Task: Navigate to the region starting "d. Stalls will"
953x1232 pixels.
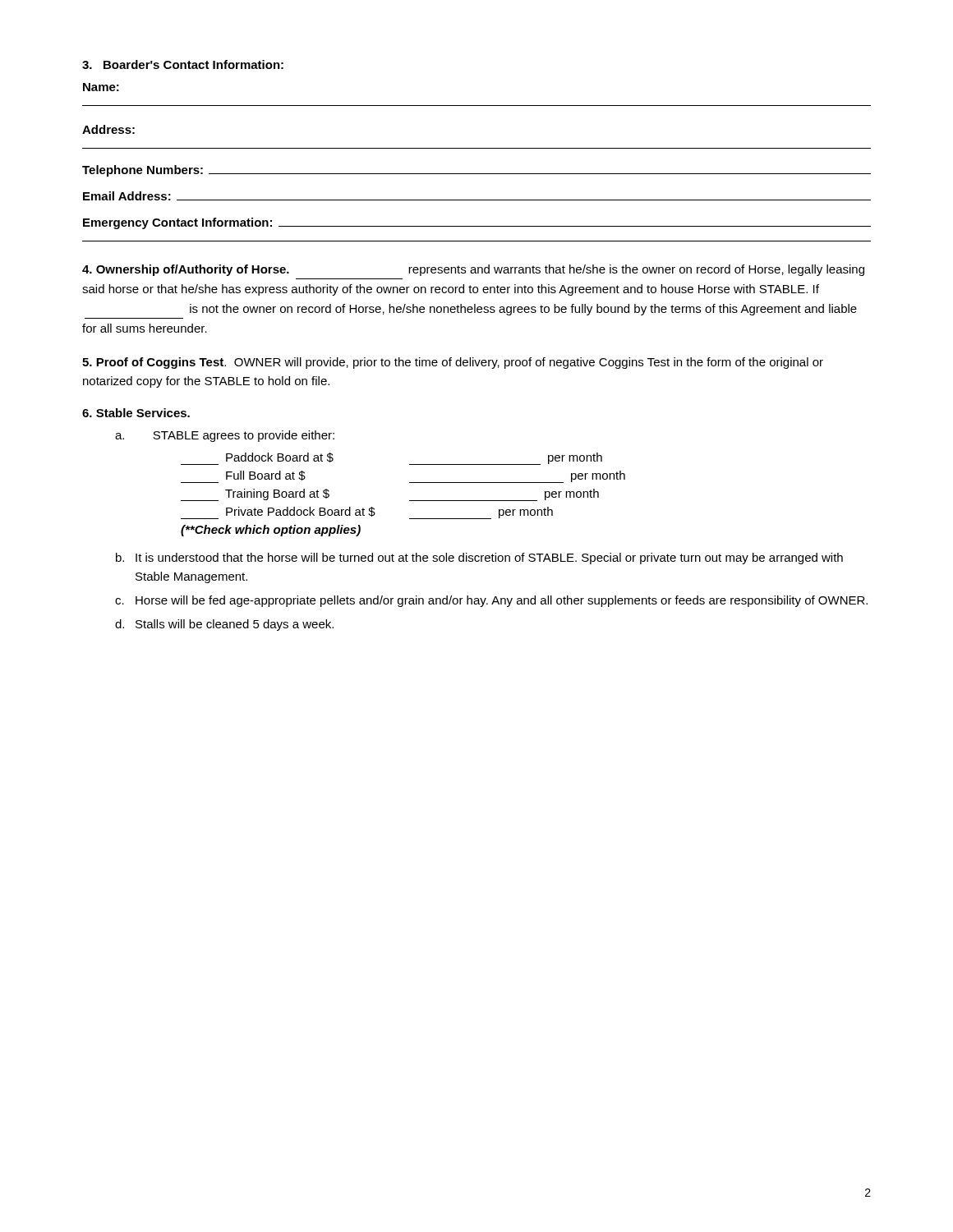Action: [x=225, y=624]
